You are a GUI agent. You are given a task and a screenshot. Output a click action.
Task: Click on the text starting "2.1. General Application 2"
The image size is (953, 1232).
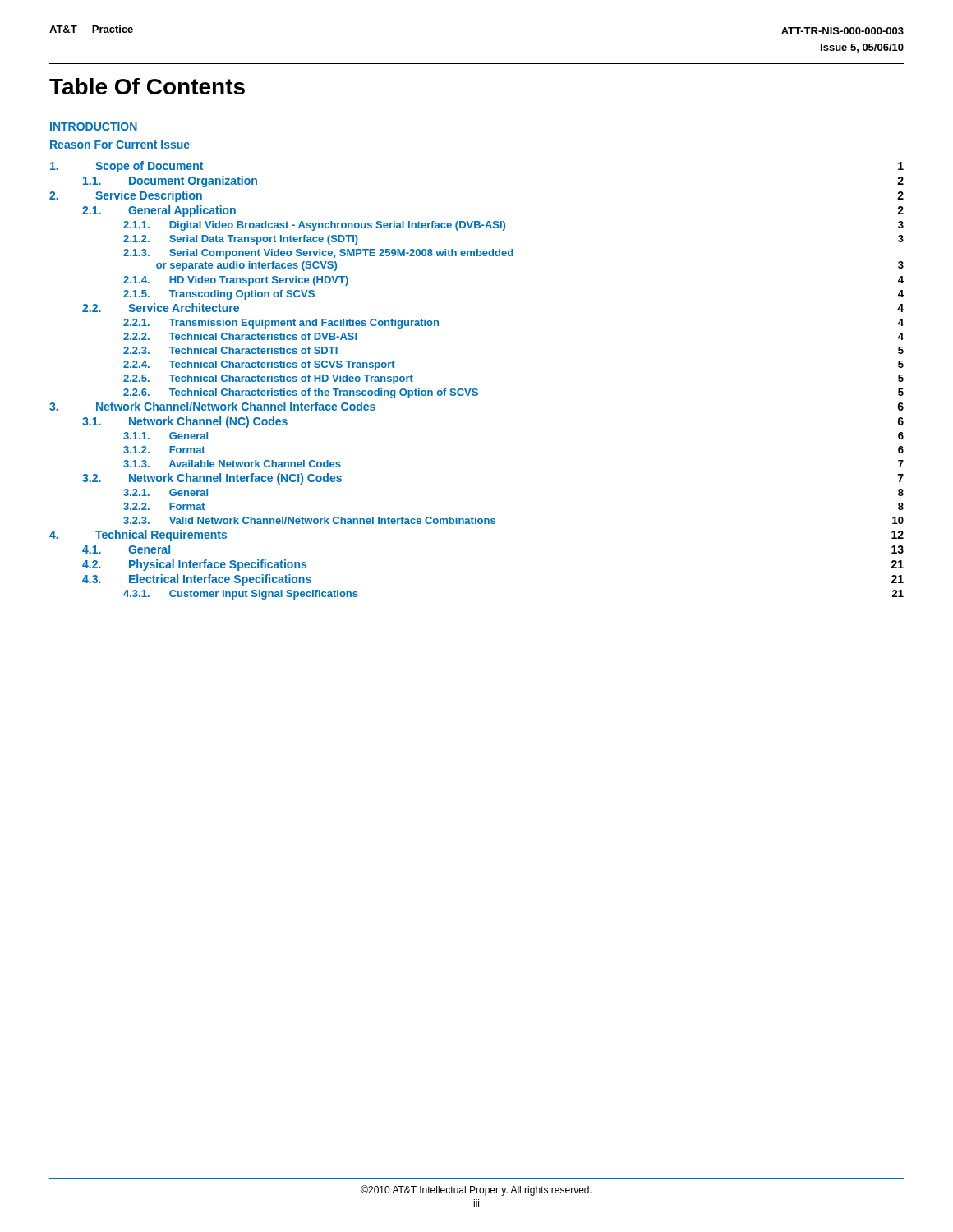493,210
